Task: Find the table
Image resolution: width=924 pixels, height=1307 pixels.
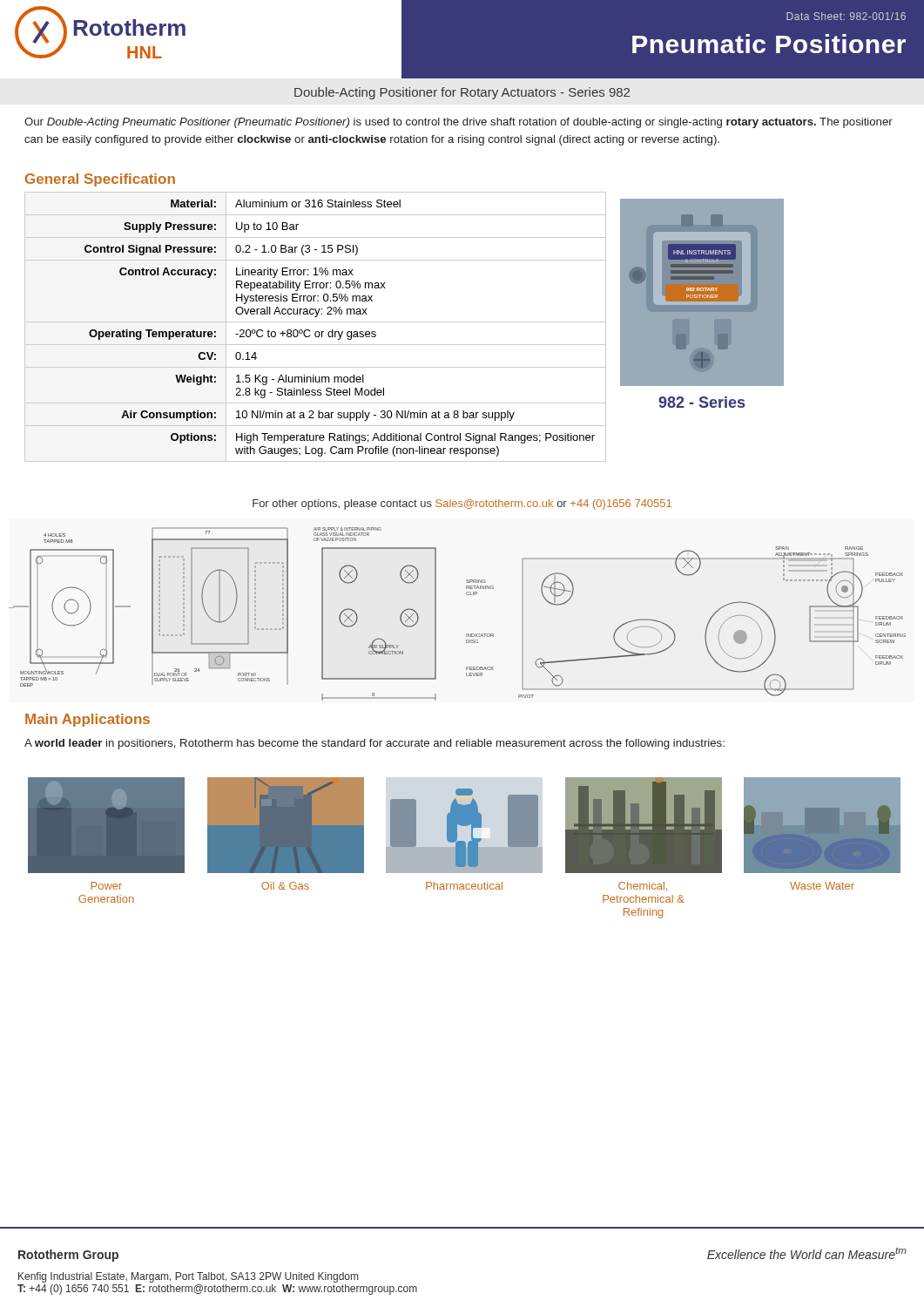Action: pyautogui.click(x=315, y=327)
